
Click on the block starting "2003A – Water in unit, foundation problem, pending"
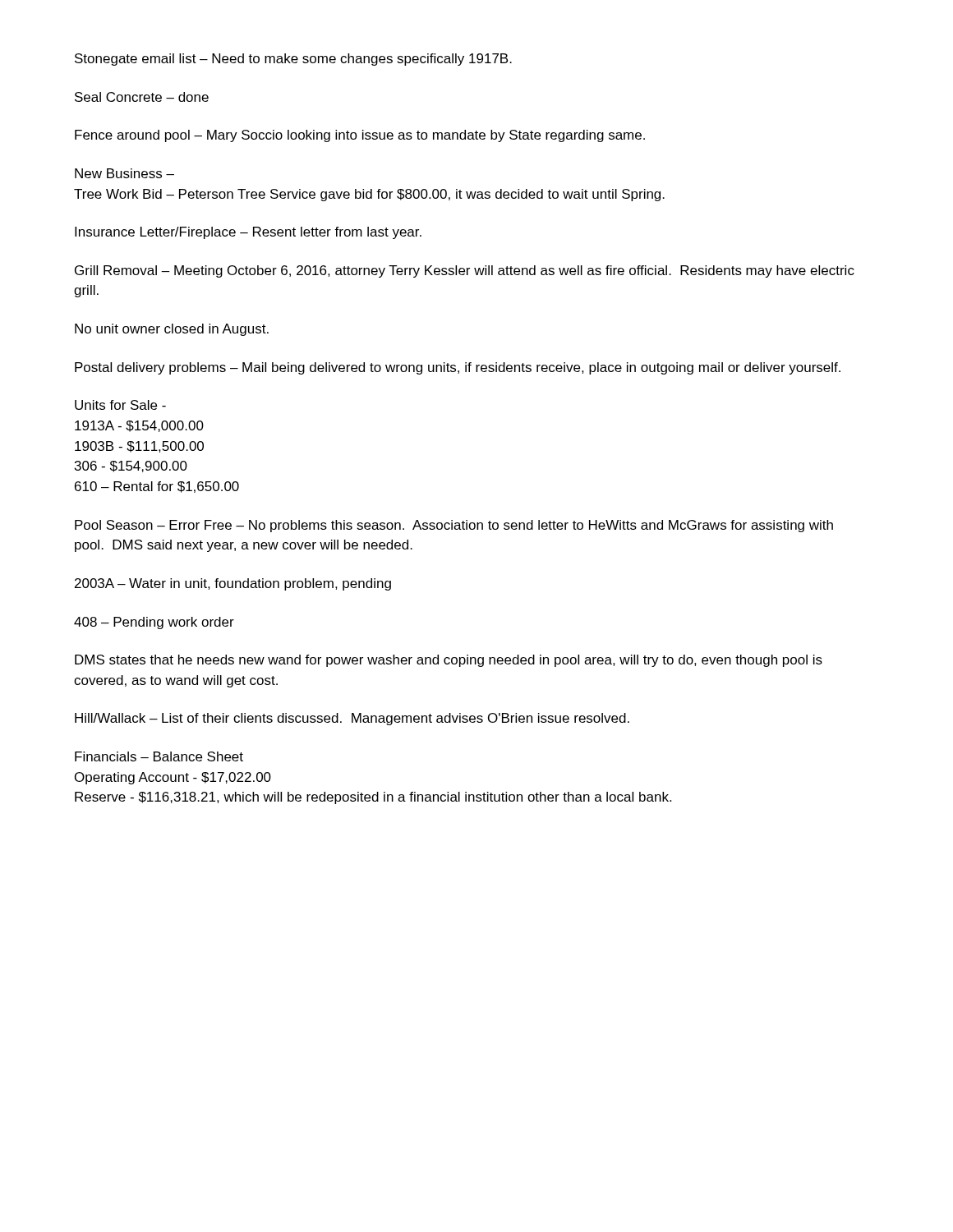[x=233, y=583]
